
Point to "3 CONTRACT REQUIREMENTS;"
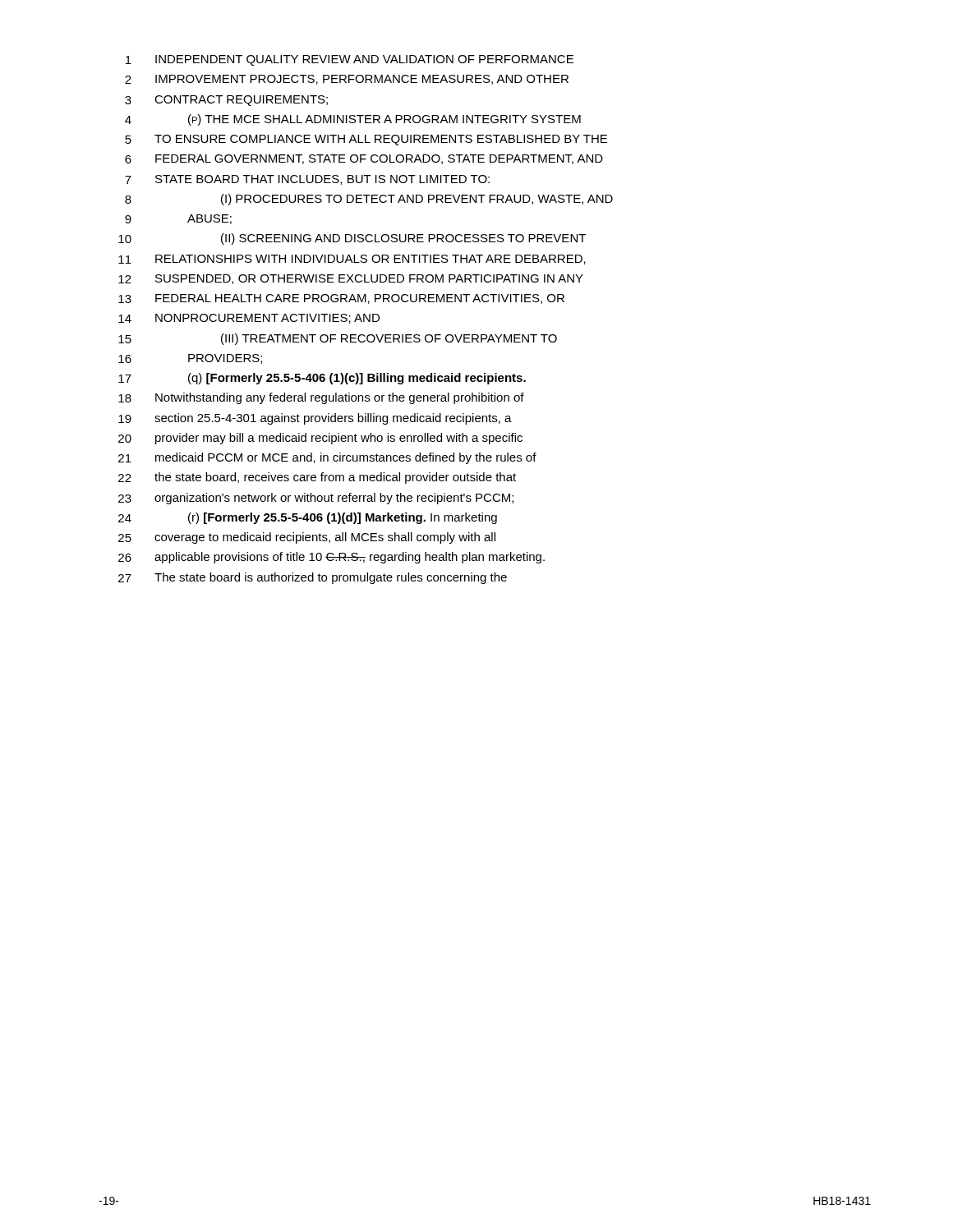pyautogui.click(x=226, y=101)
